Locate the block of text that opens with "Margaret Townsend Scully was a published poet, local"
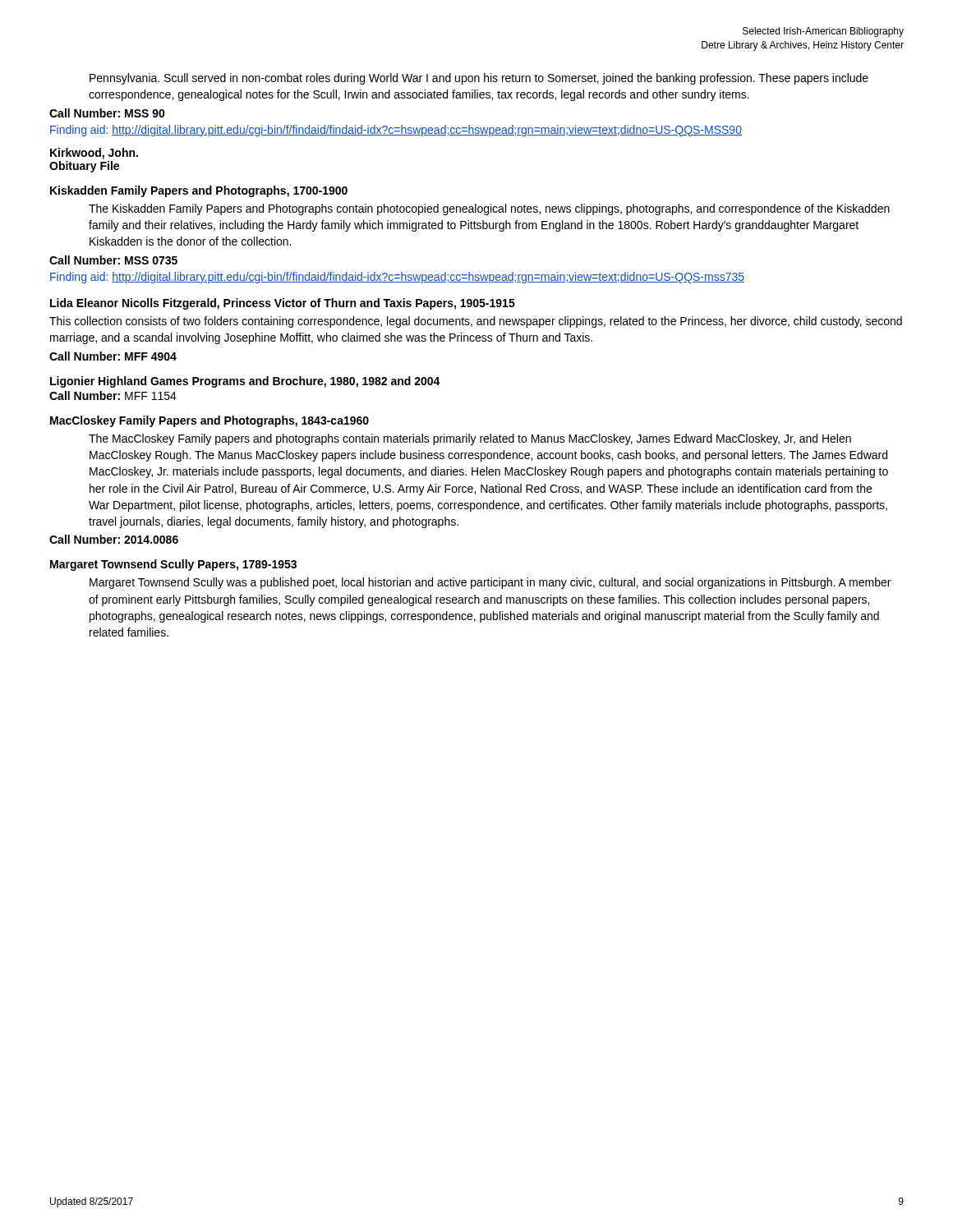953x1232 pixels. click(x=492, y=608)
